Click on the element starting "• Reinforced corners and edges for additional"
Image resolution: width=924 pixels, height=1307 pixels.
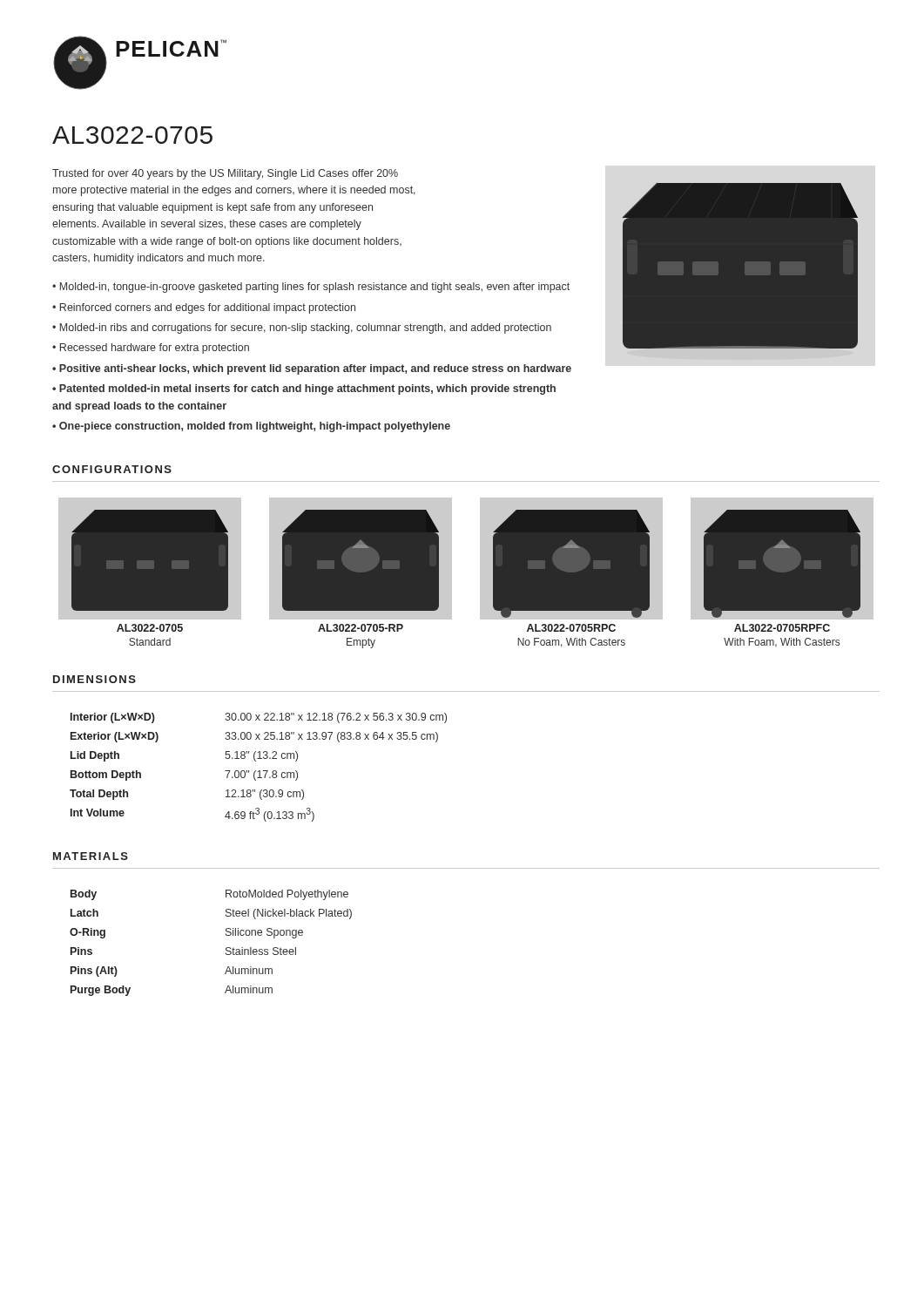204,307
